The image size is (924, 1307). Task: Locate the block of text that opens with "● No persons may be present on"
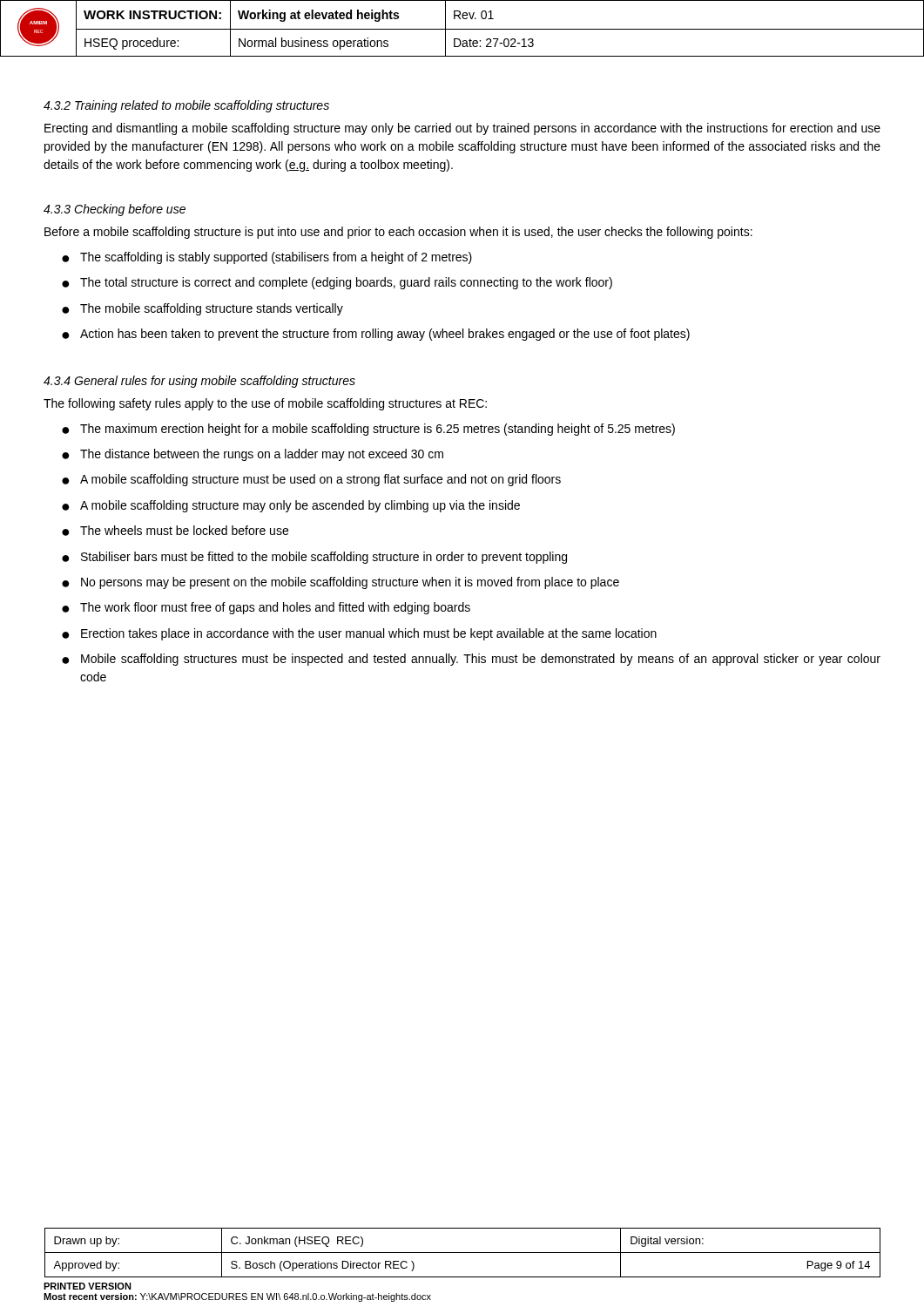(x=471, y=583)
